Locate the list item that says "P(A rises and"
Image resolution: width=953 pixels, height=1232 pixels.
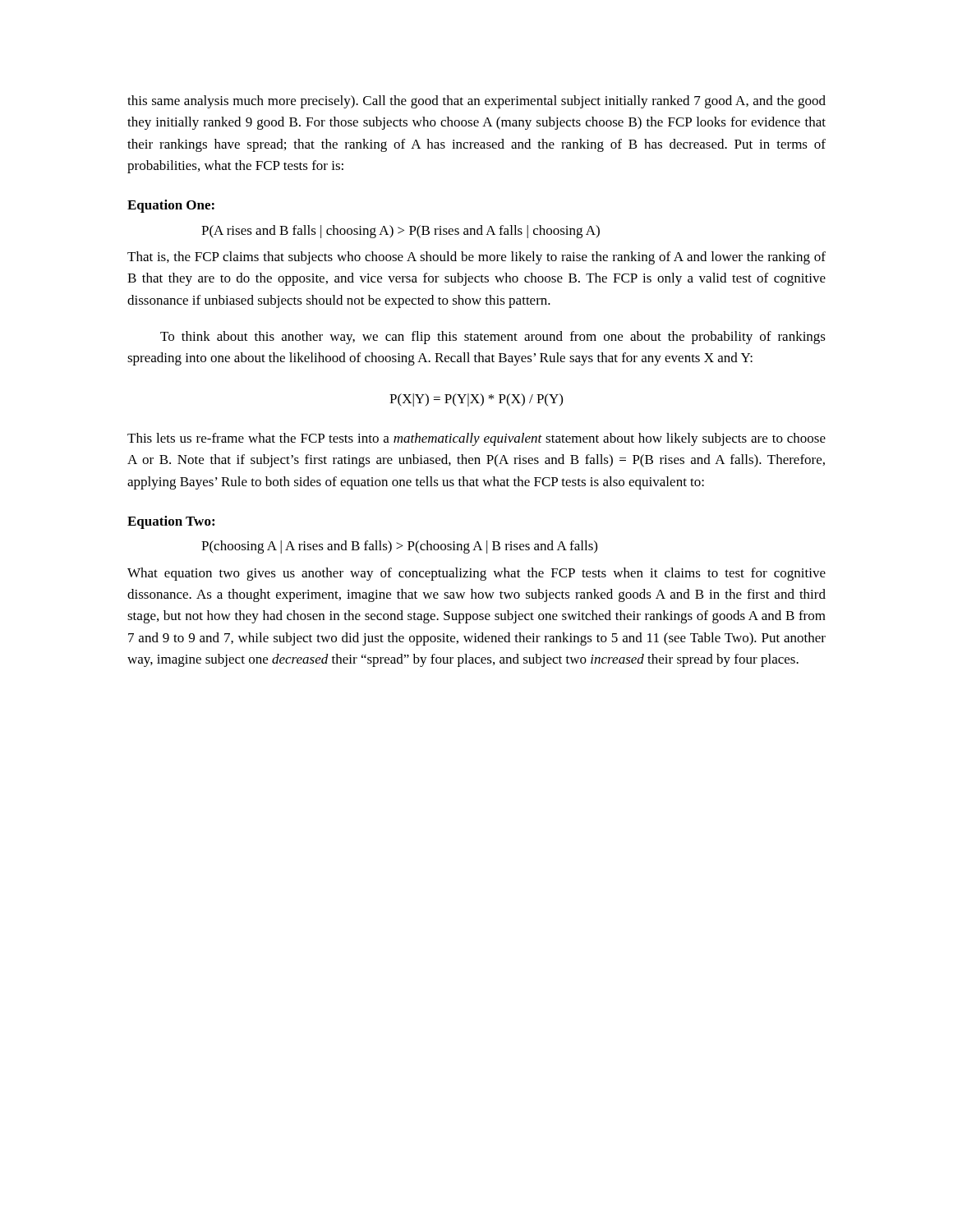(x=401, y=230)
